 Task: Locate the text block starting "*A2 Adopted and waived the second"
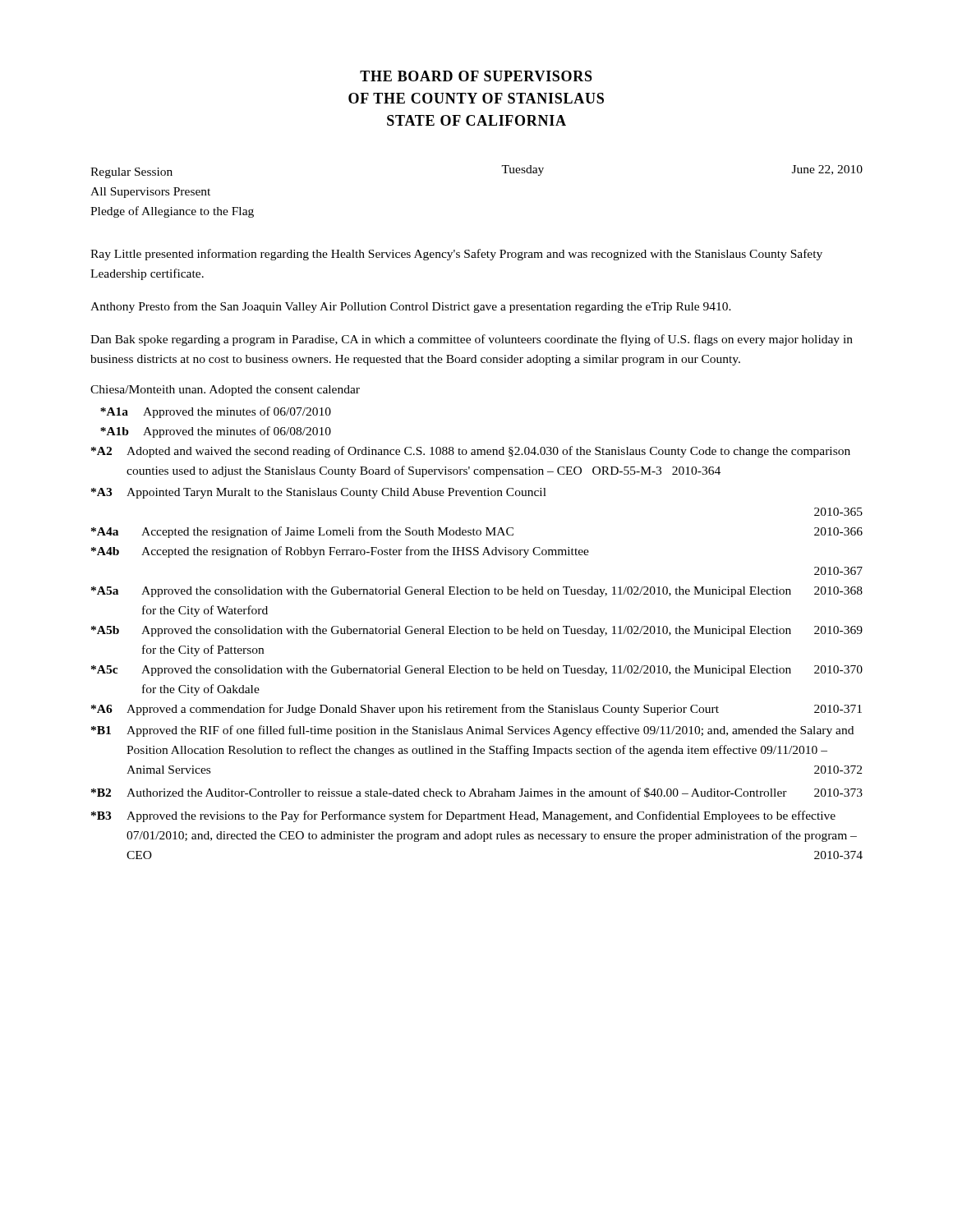pos(476,461)
